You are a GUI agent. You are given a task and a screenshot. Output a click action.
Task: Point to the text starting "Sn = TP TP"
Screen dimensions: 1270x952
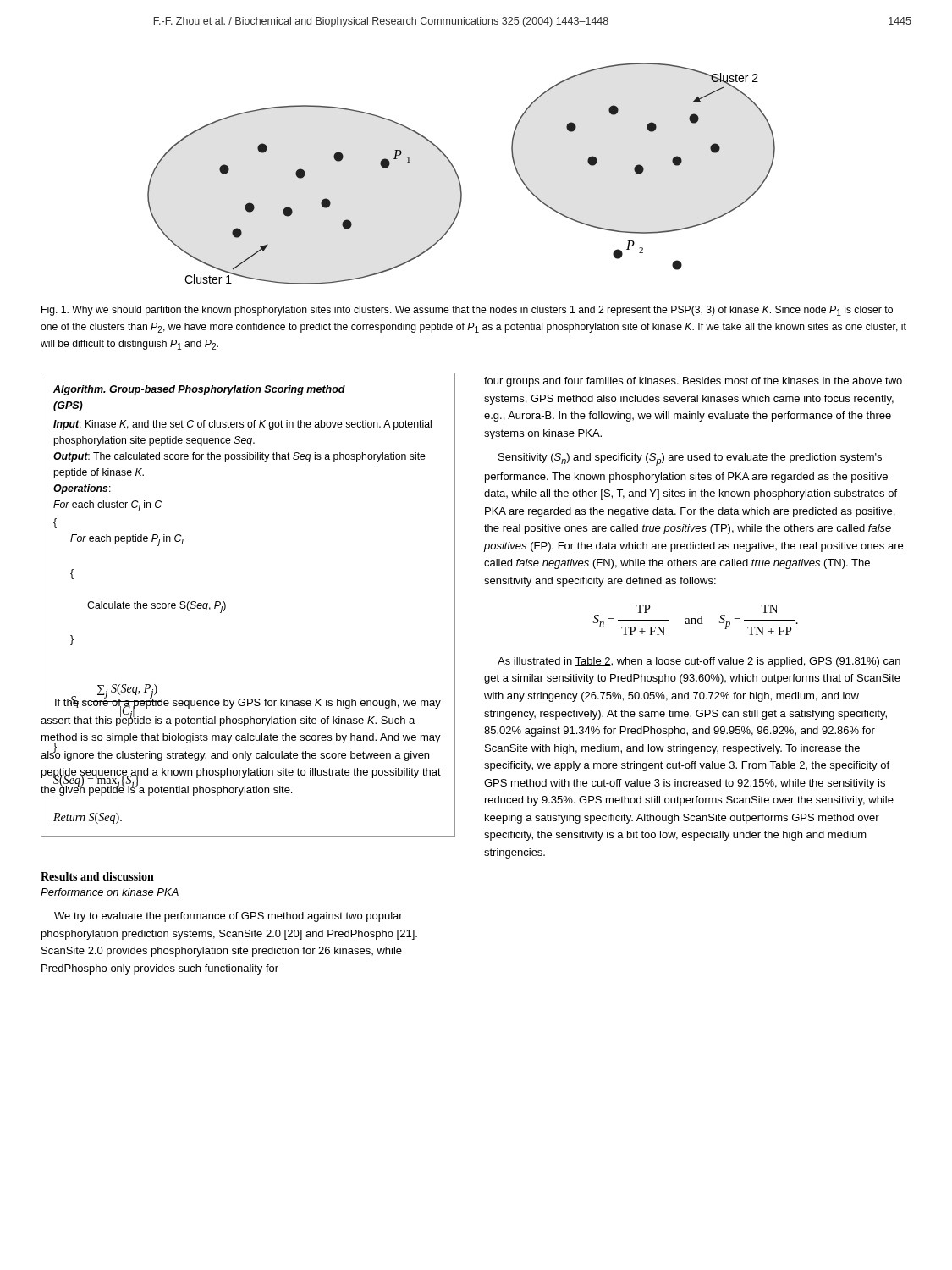[x=696, y=620]
